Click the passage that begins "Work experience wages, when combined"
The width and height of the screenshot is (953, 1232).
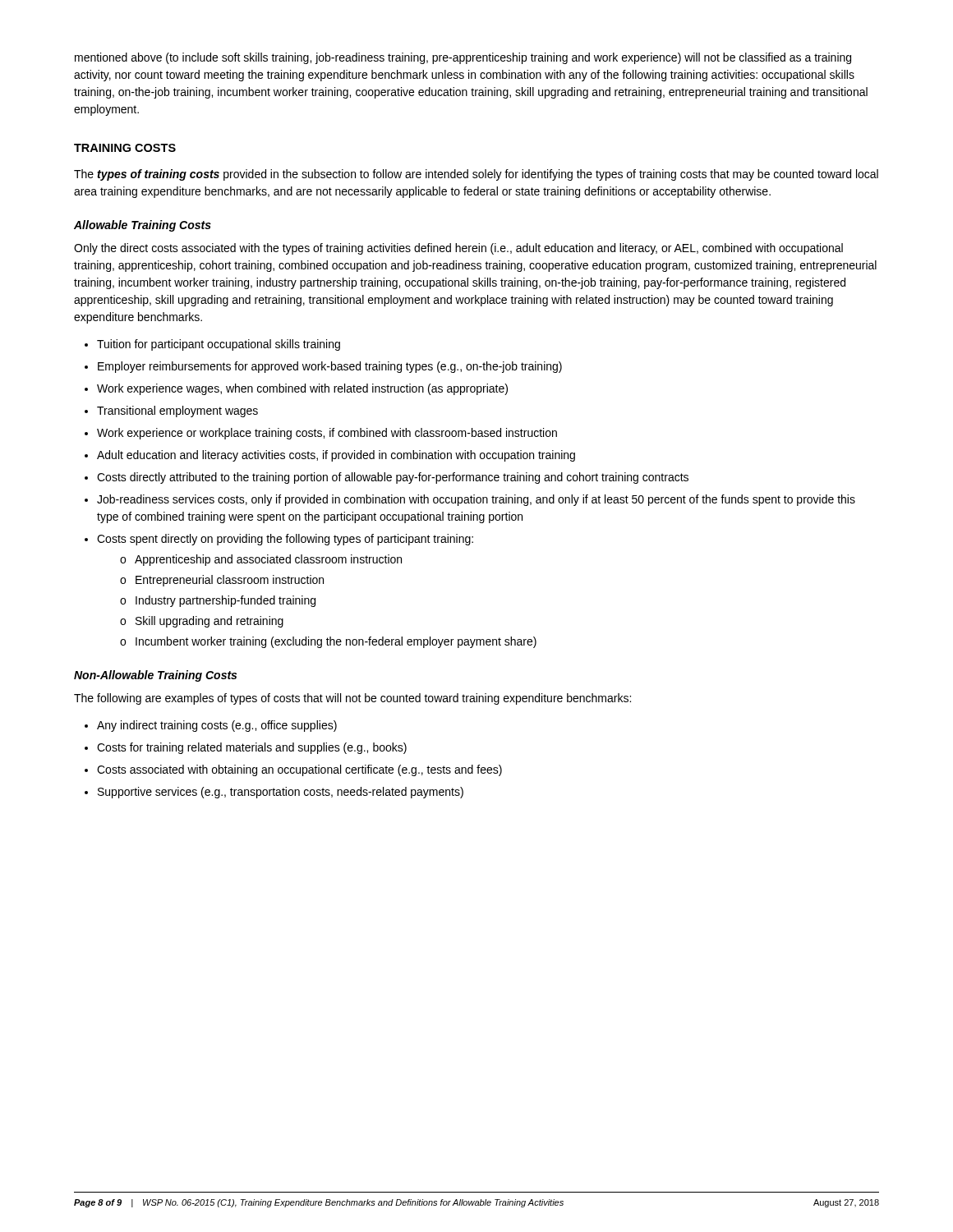pos(488,389)
